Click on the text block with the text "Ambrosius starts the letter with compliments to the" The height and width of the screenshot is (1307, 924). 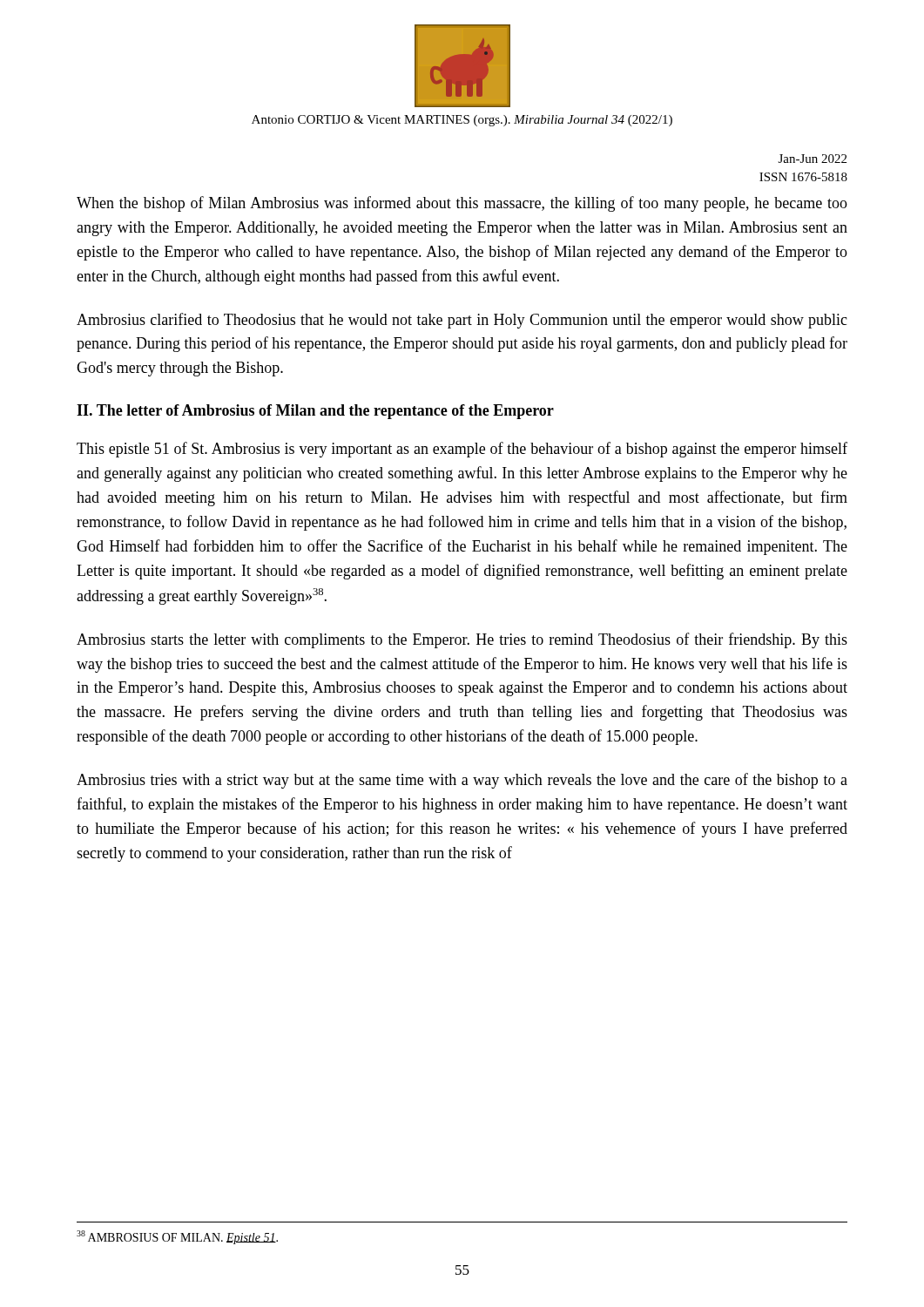pyautogui.click(x=462, y=688)
